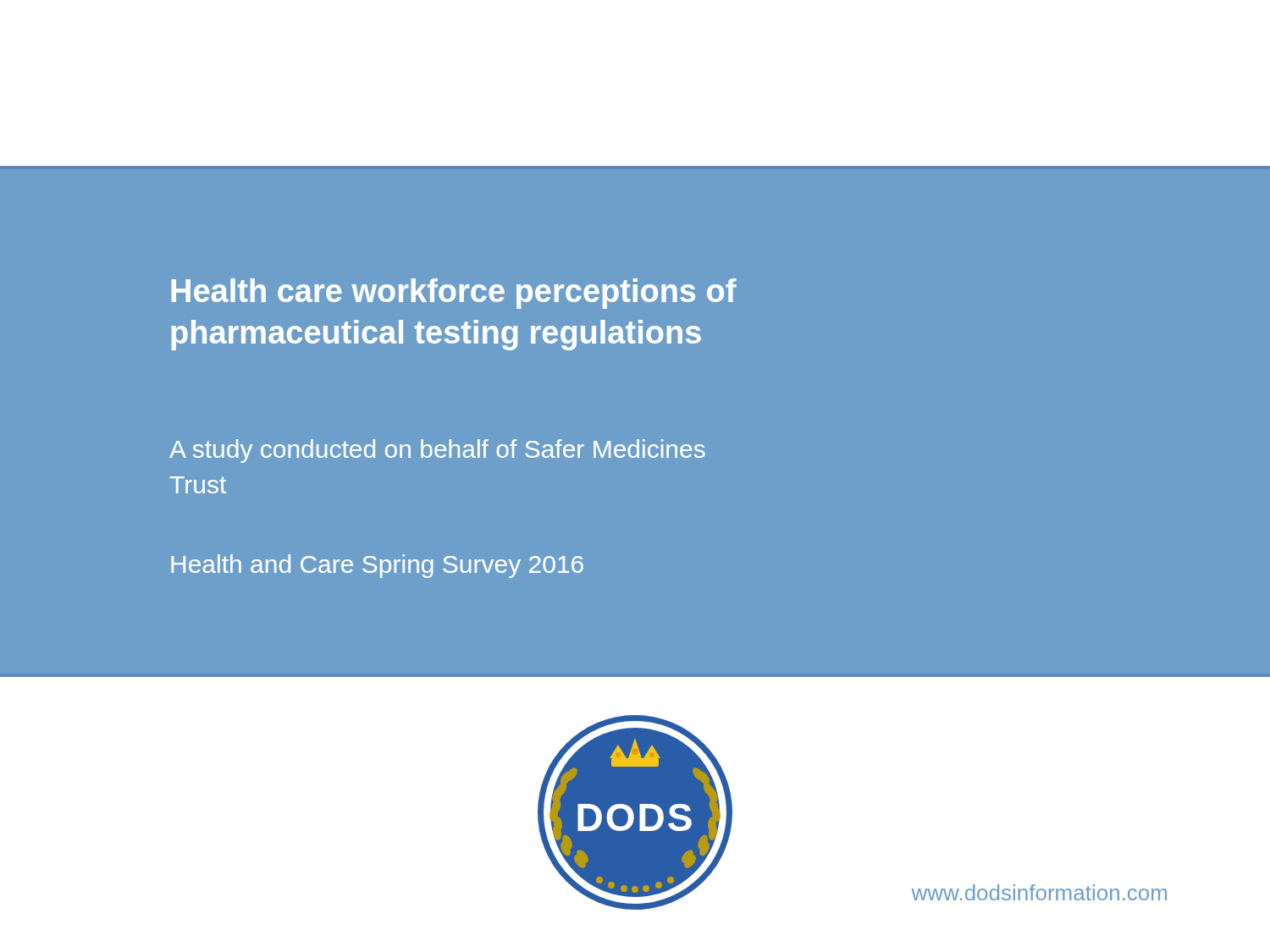Locate the block of text that opens with "A study conducted"
The image size is (1270, 952).
pyautogui.click(x=438, y=467)
